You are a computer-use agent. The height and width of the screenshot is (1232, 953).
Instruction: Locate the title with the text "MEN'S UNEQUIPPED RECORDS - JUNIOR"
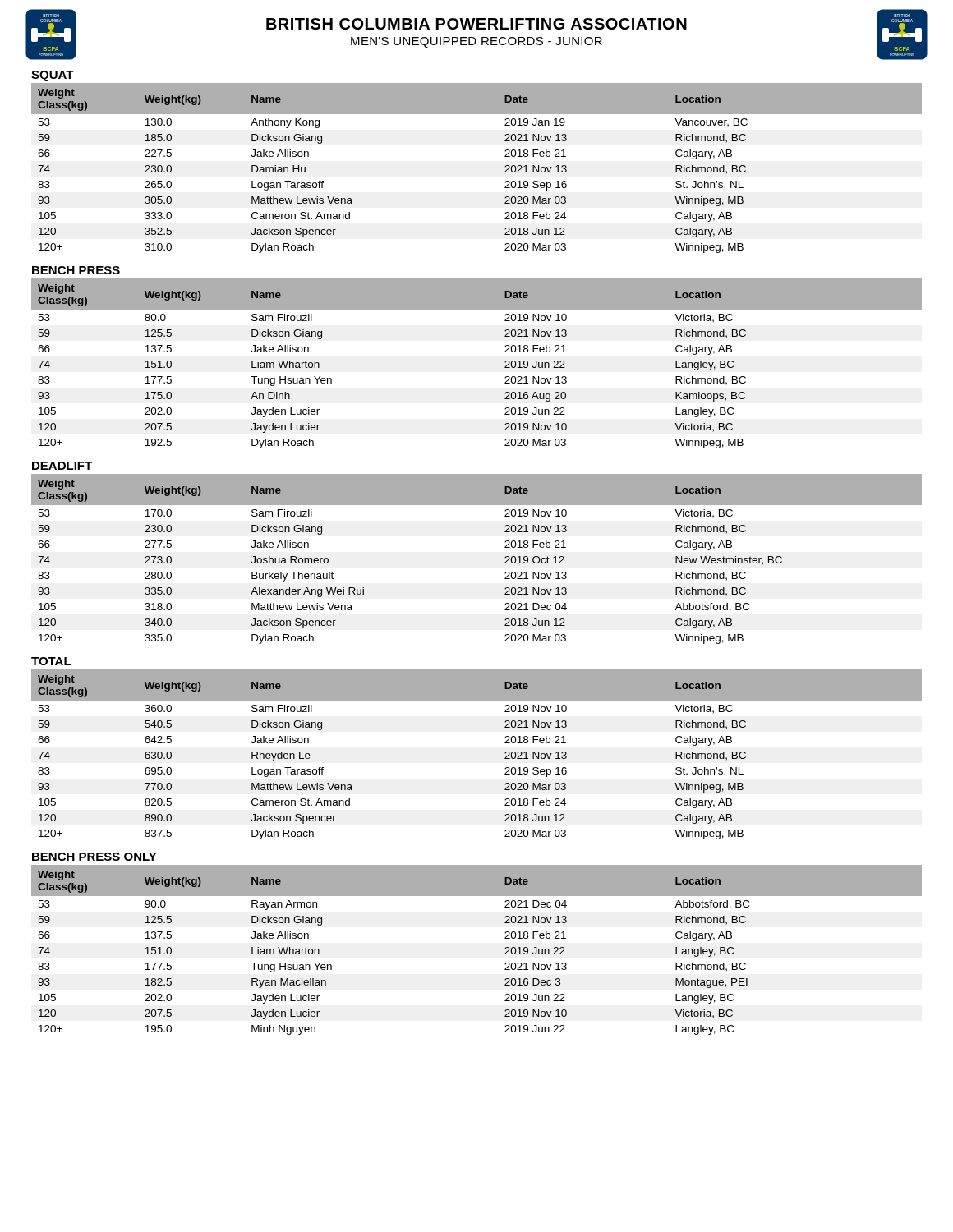(x=476, y=41)
